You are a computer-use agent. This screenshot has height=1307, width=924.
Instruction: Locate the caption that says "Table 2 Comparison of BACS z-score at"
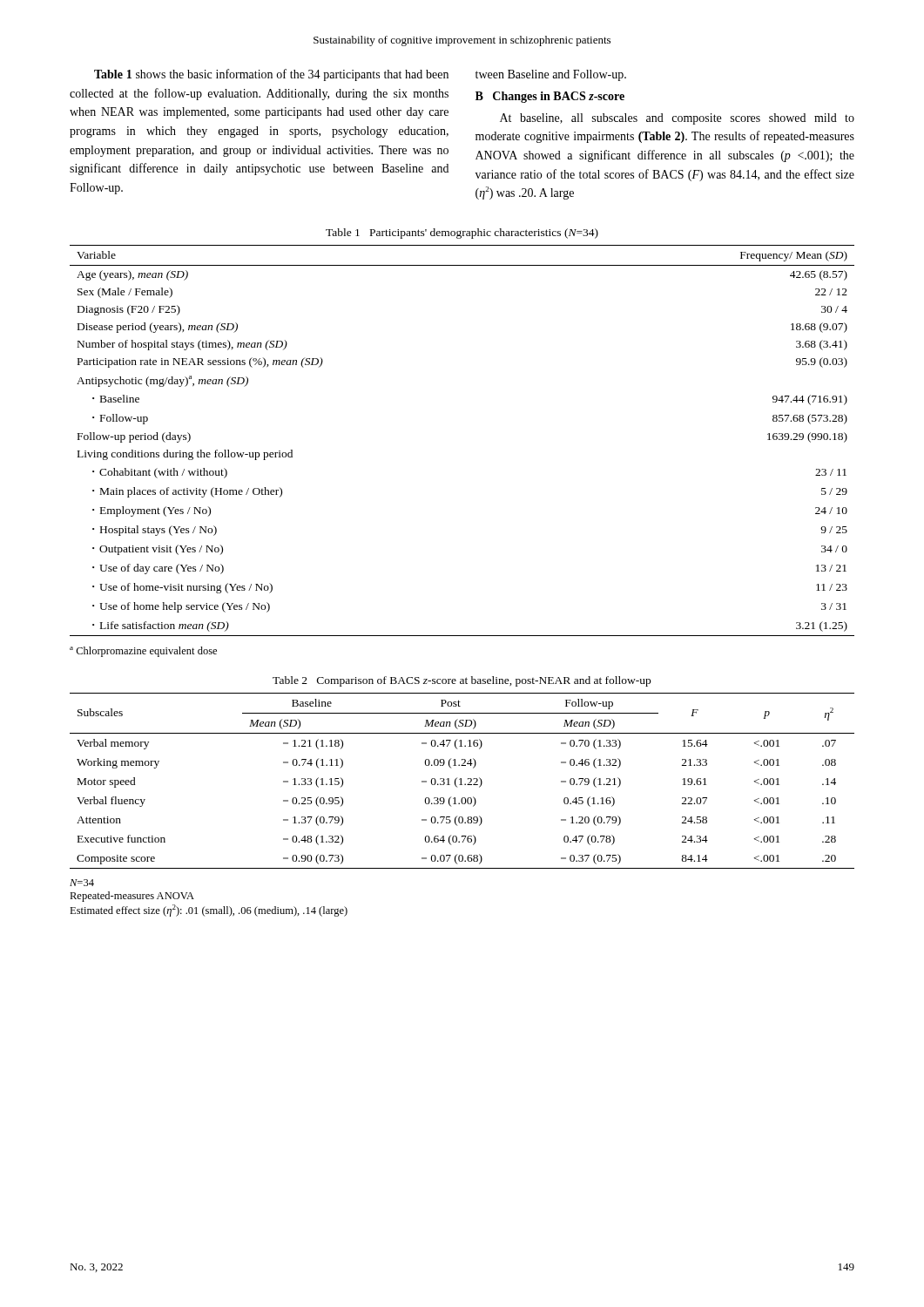pos(462,680)
